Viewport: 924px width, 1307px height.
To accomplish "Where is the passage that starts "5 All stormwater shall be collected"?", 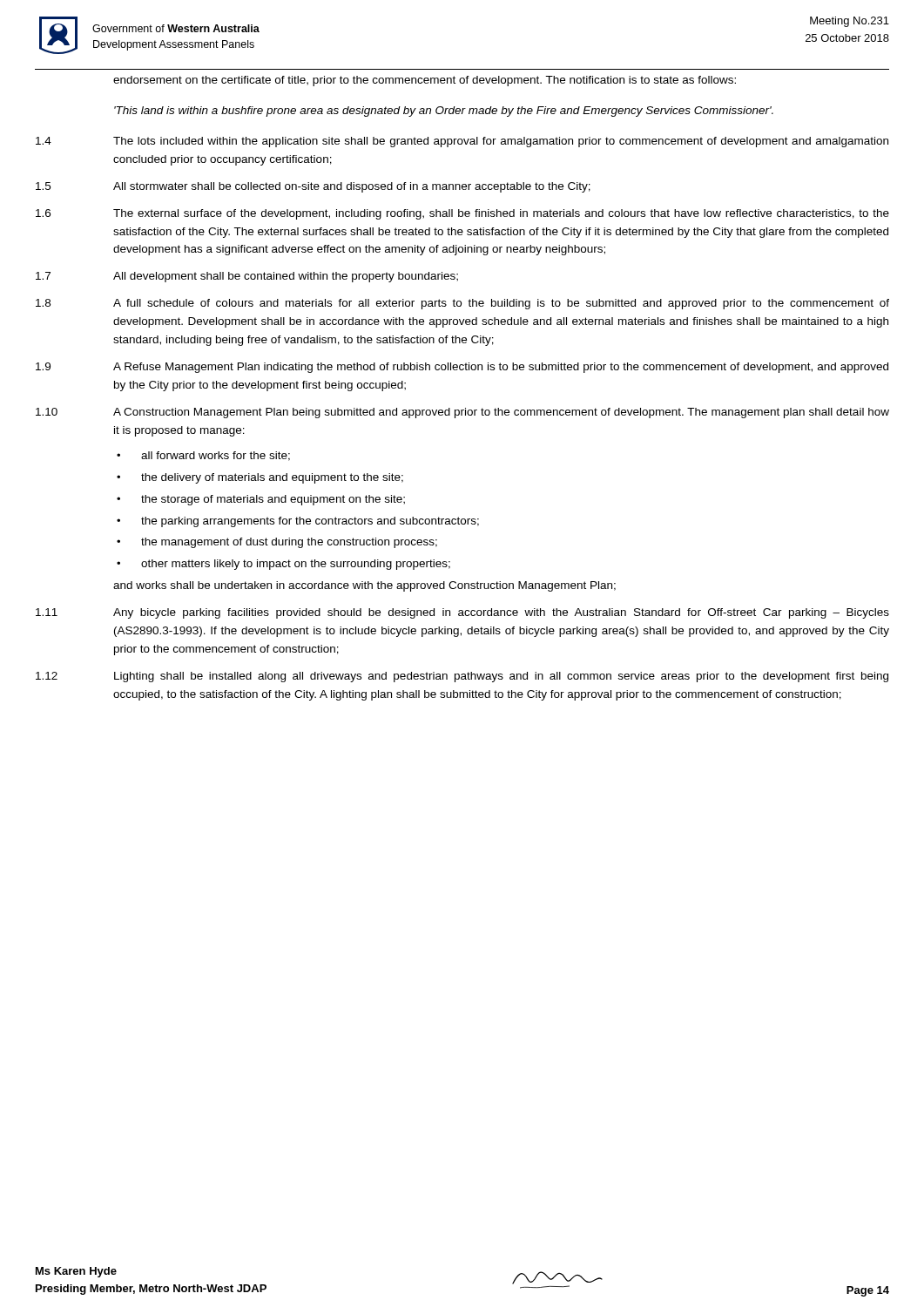I will pos(462,187).
